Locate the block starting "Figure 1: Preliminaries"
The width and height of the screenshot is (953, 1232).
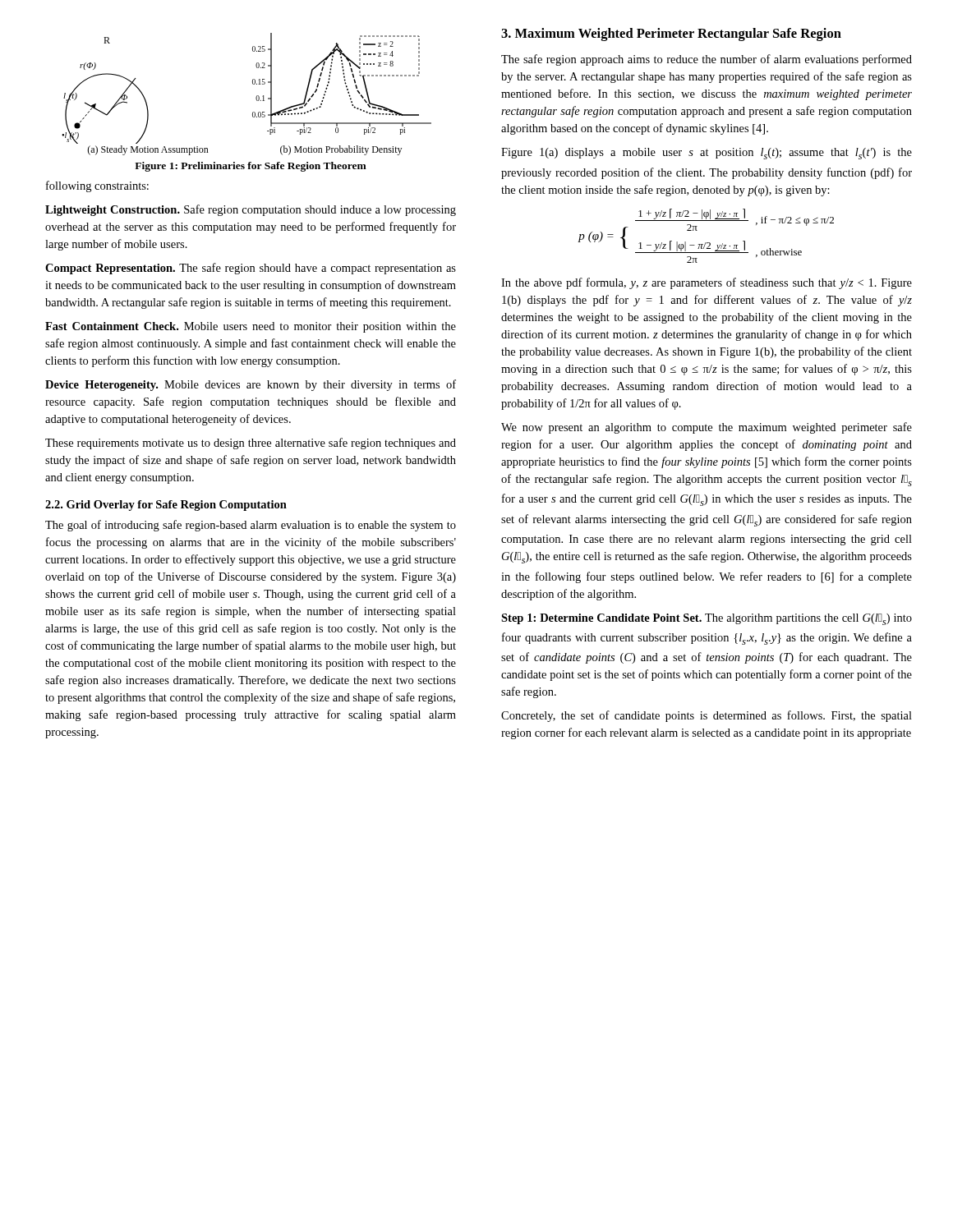[251, 165]
